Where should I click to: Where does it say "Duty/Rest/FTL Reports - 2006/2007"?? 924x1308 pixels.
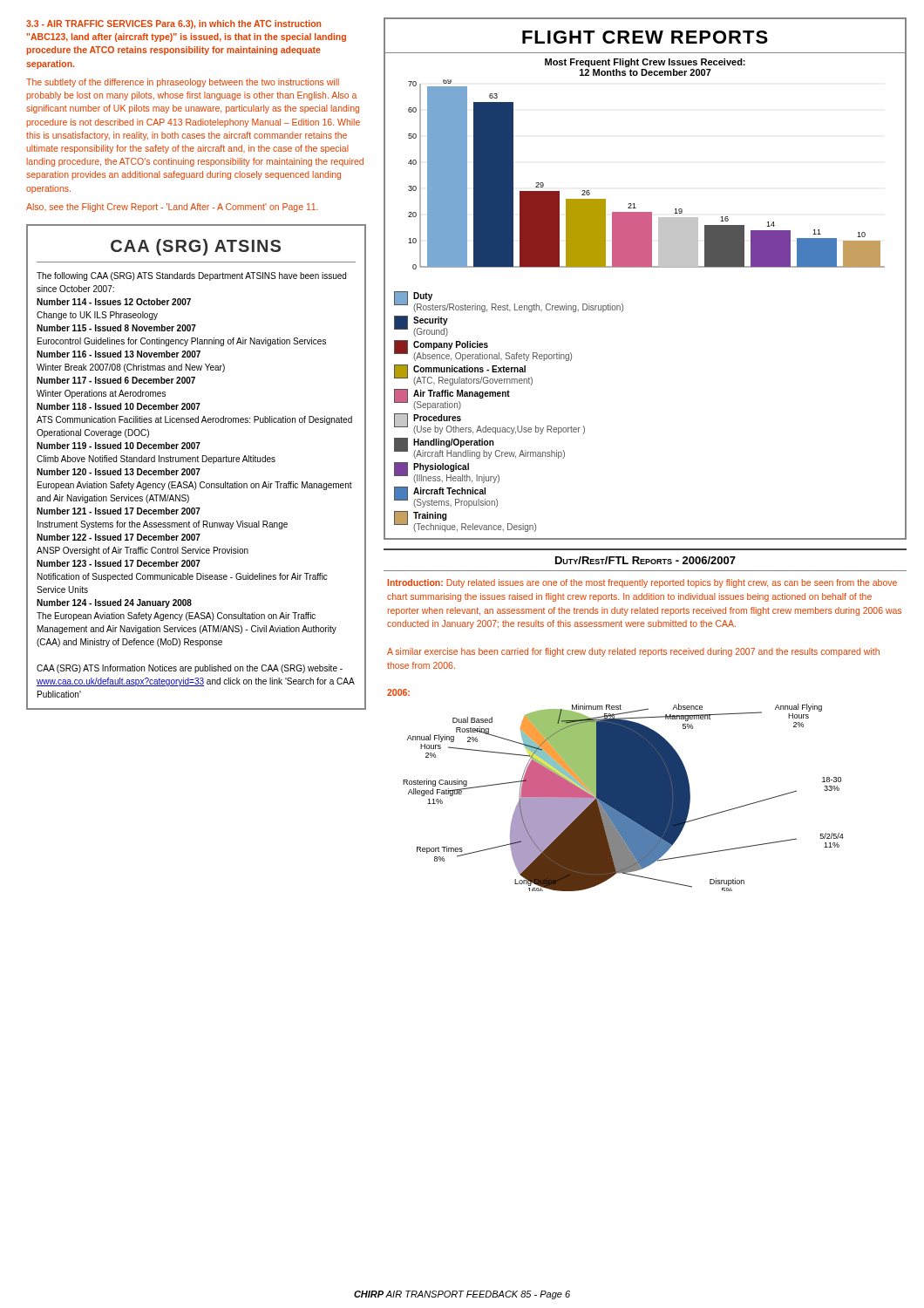tap(645, 560)
